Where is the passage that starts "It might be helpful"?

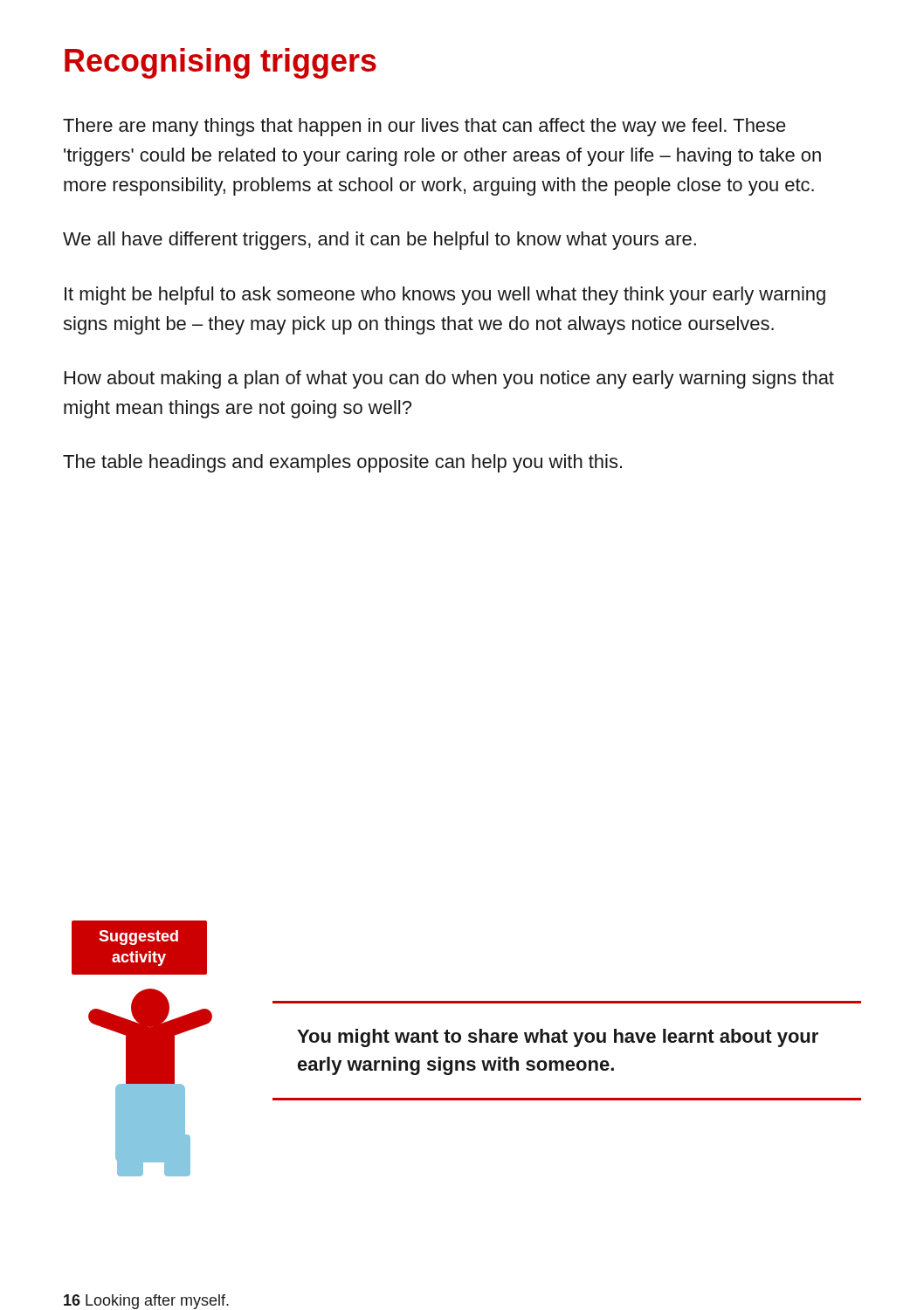[x=445, y=308]
